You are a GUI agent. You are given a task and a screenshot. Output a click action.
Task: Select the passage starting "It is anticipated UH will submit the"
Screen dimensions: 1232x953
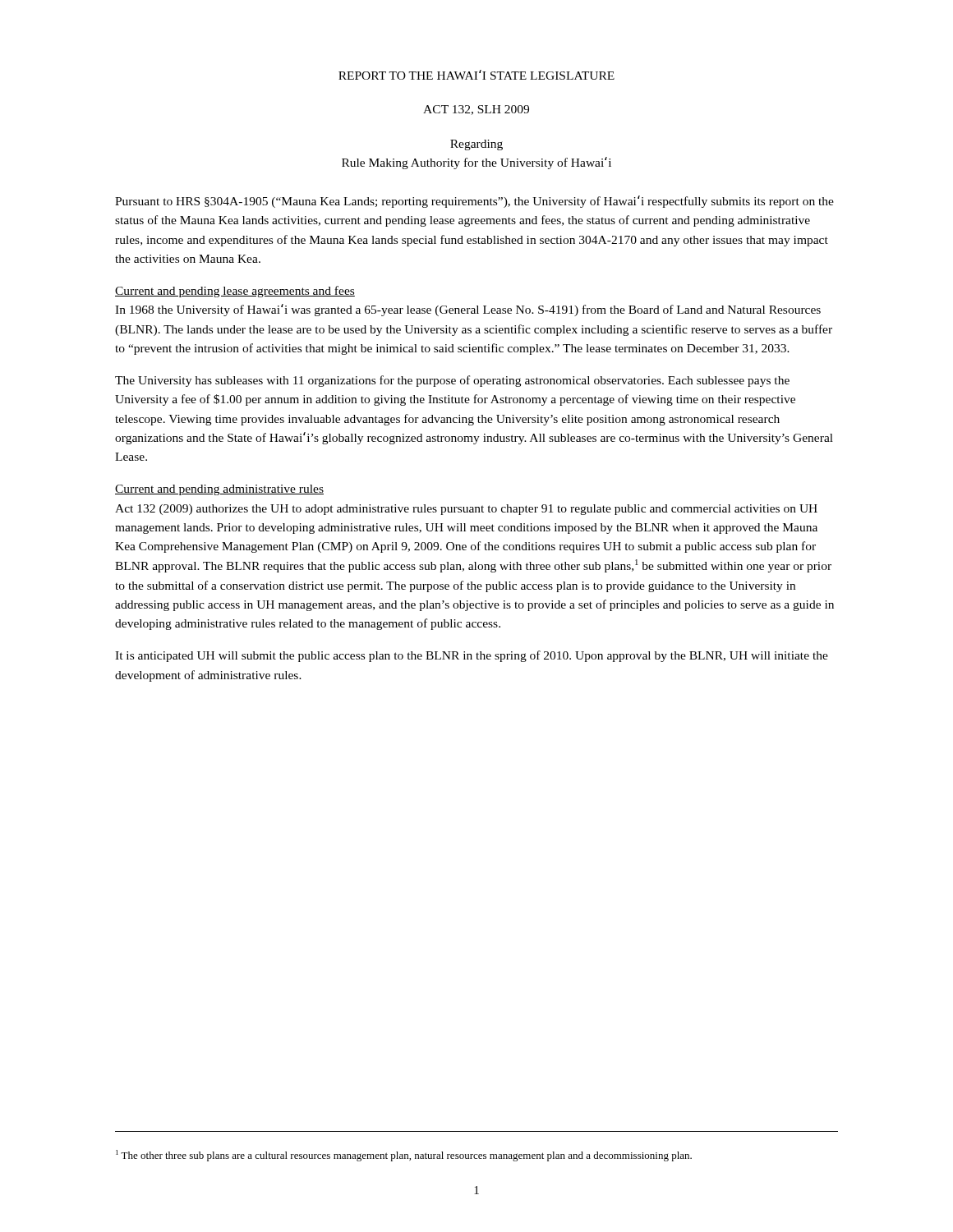tap(476, 665)
